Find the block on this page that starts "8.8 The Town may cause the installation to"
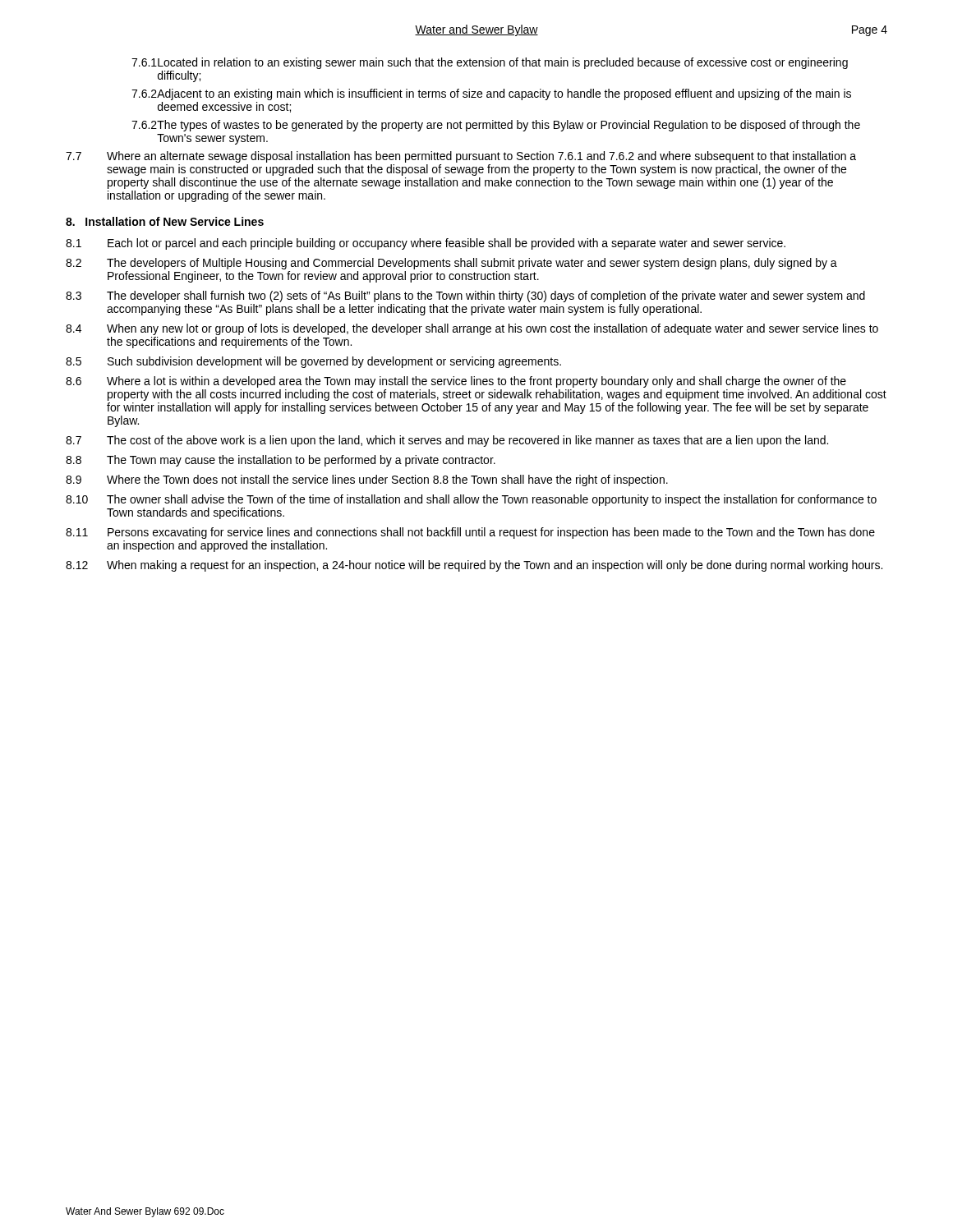The image size is (953, 1232). click(x=476, y=460)
